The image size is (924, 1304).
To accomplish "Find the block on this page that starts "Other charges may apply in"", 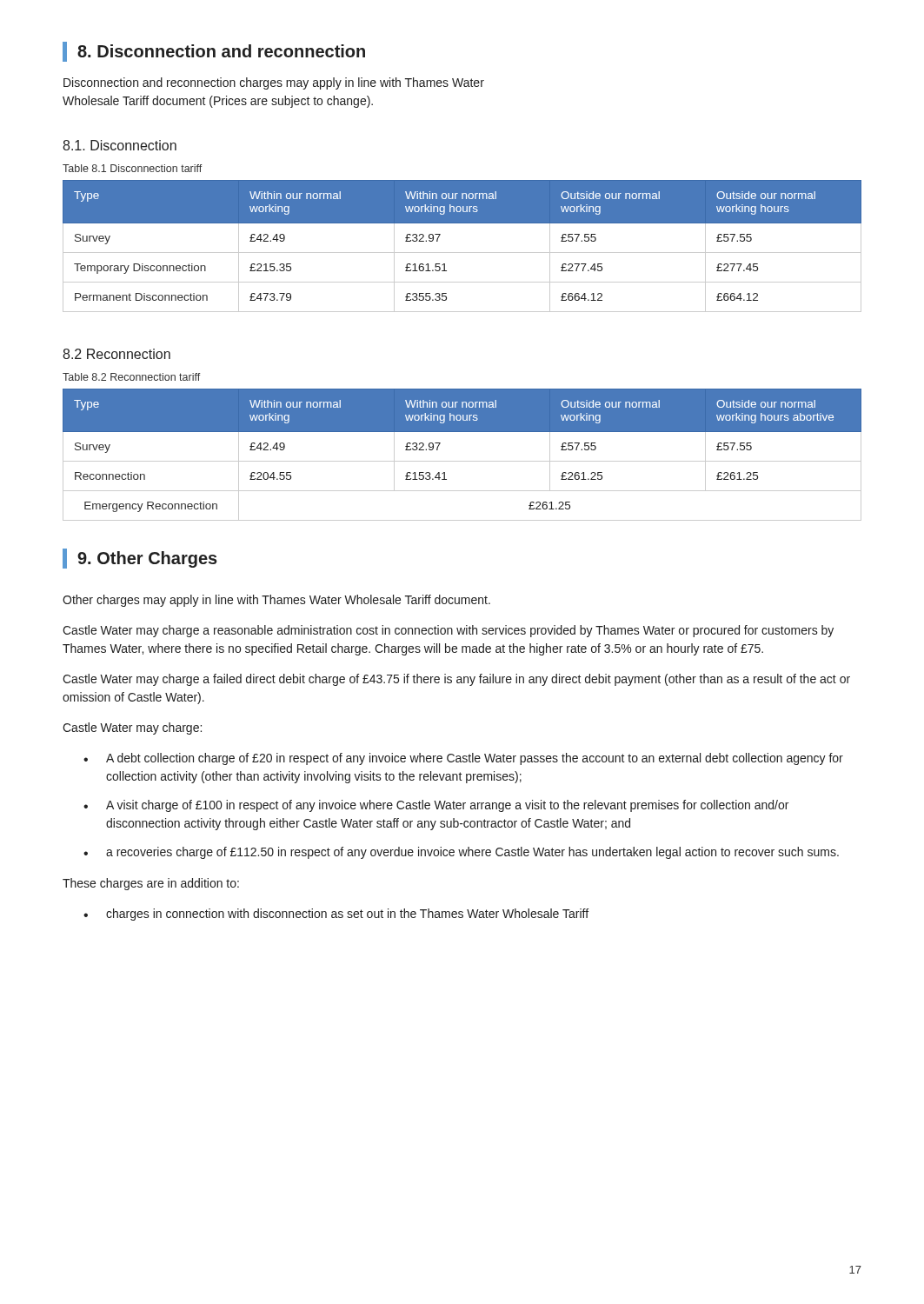I will [x=277, y=600].
